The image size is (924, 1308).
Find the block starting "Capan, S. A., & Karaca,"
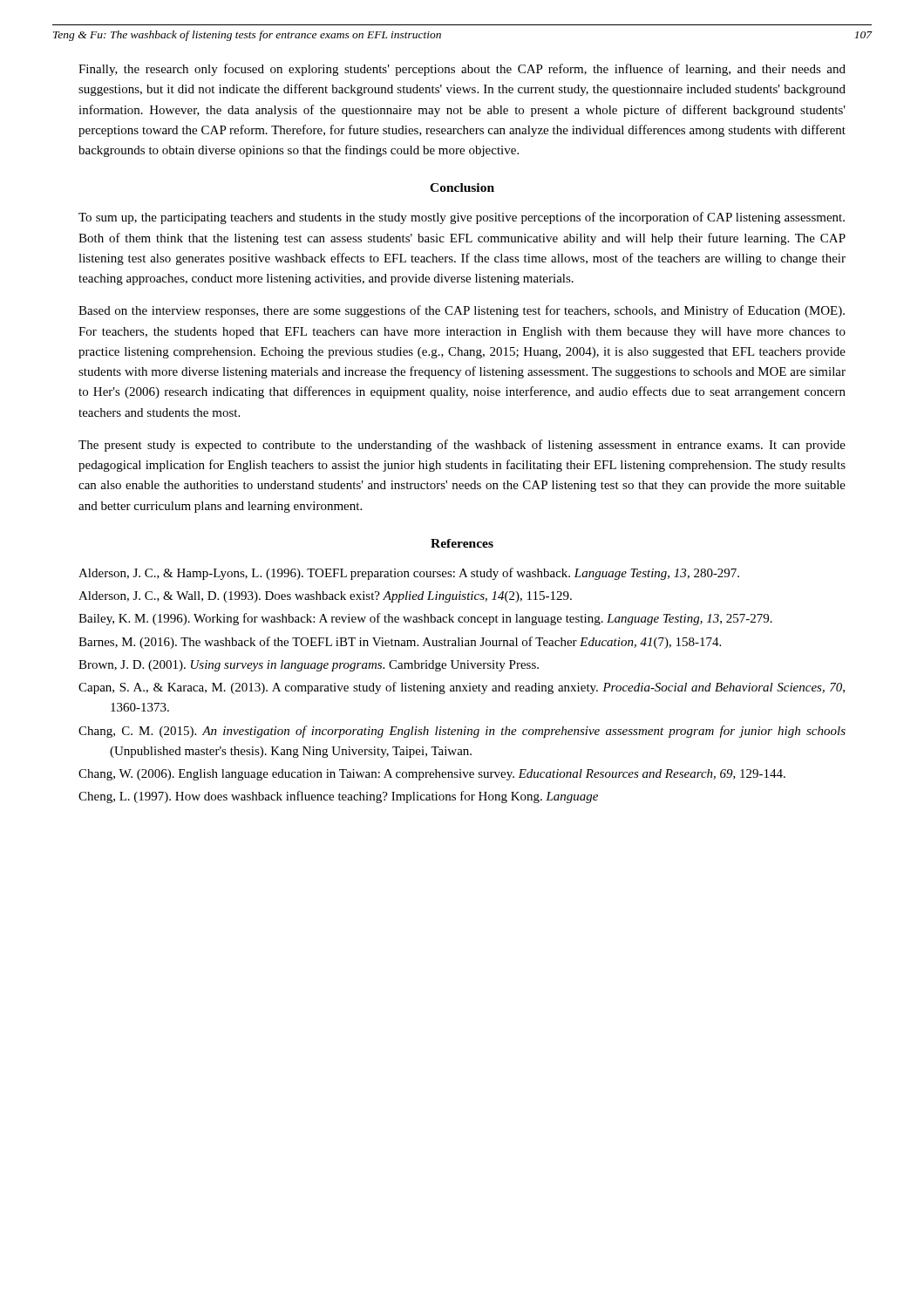click(x=462, y=697)
